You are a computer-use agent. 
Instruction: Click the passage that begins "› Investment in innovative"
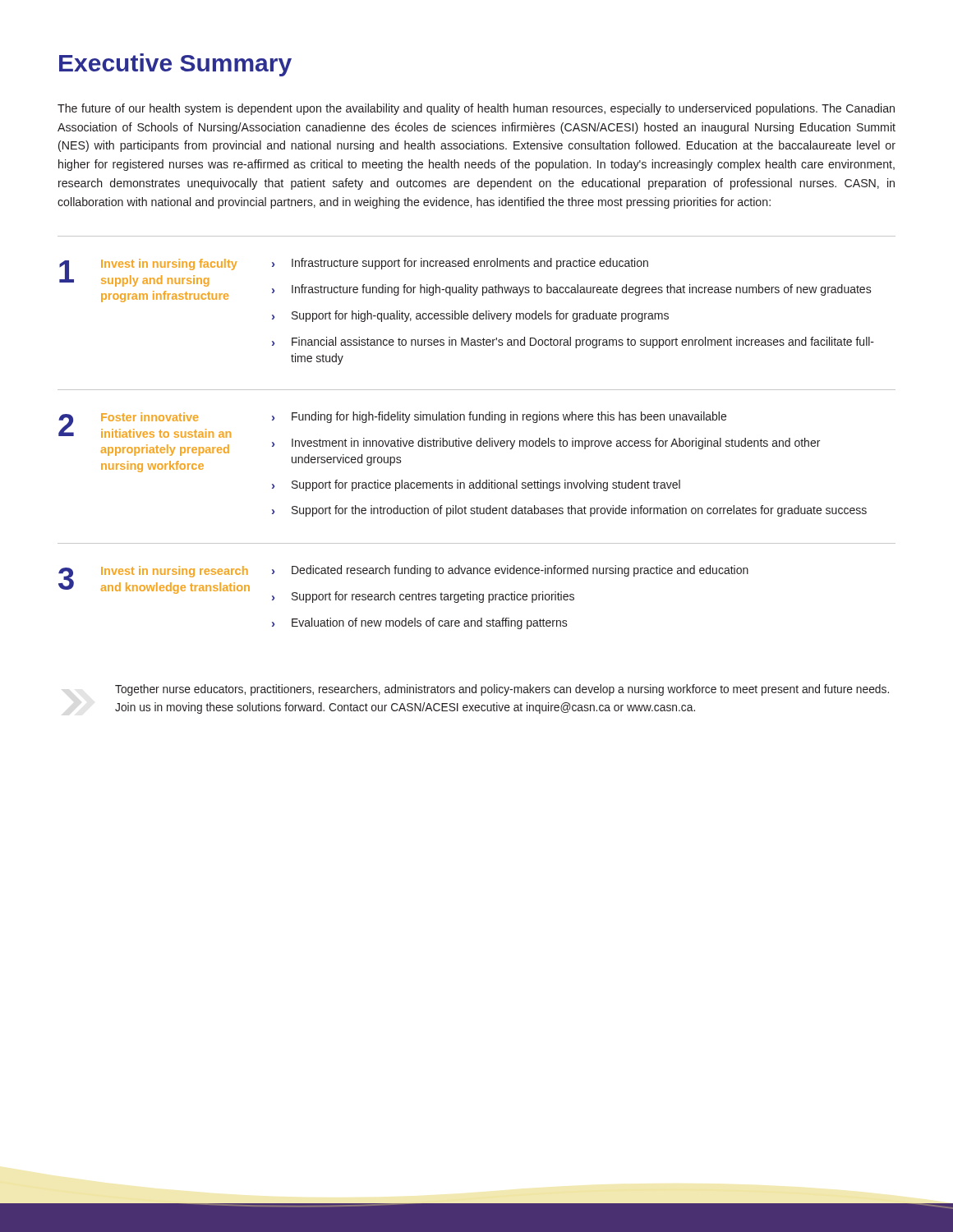point(583,451)
